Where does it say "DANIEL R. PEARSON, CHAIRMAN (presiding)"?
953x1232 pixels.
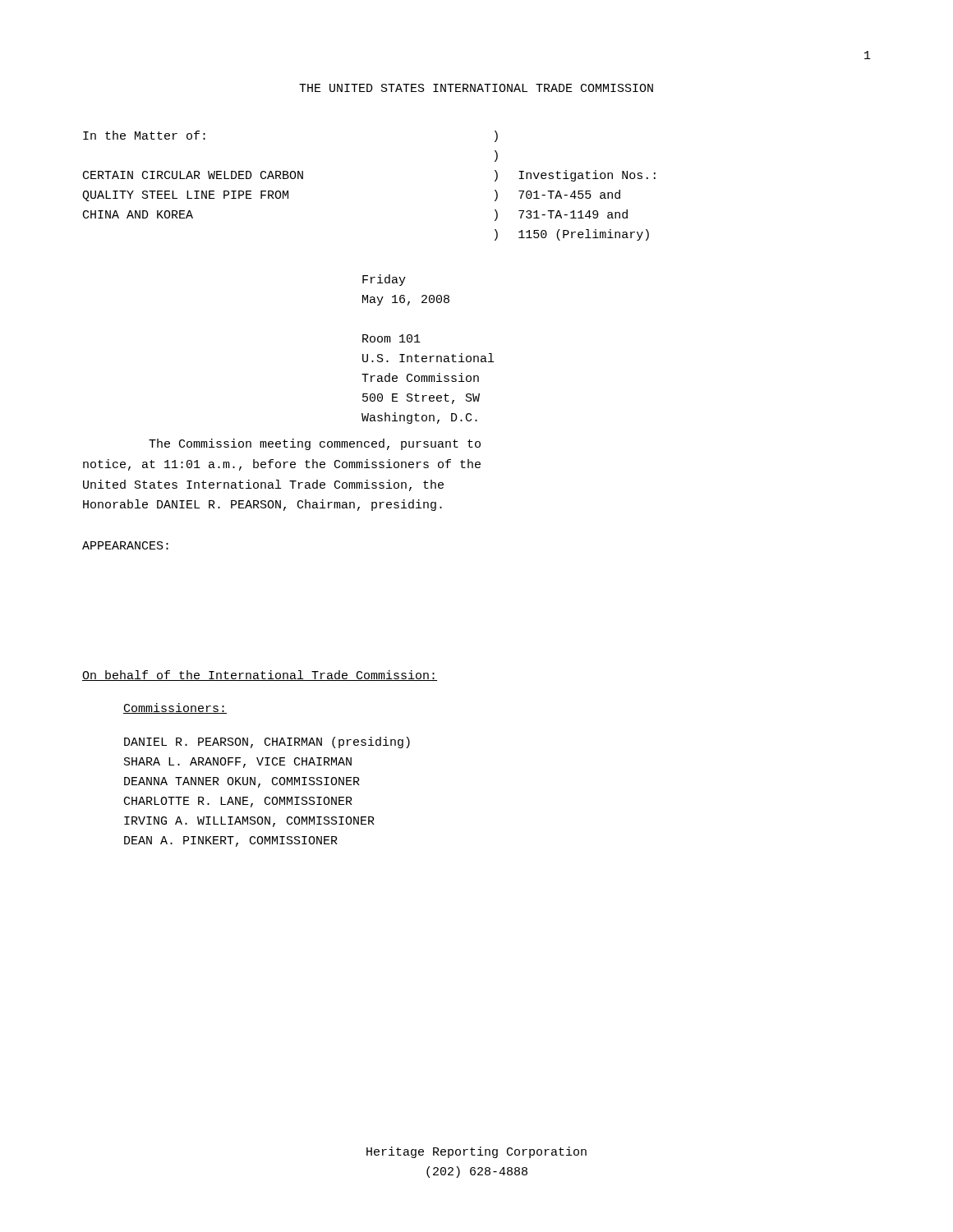tap(267, 743)
